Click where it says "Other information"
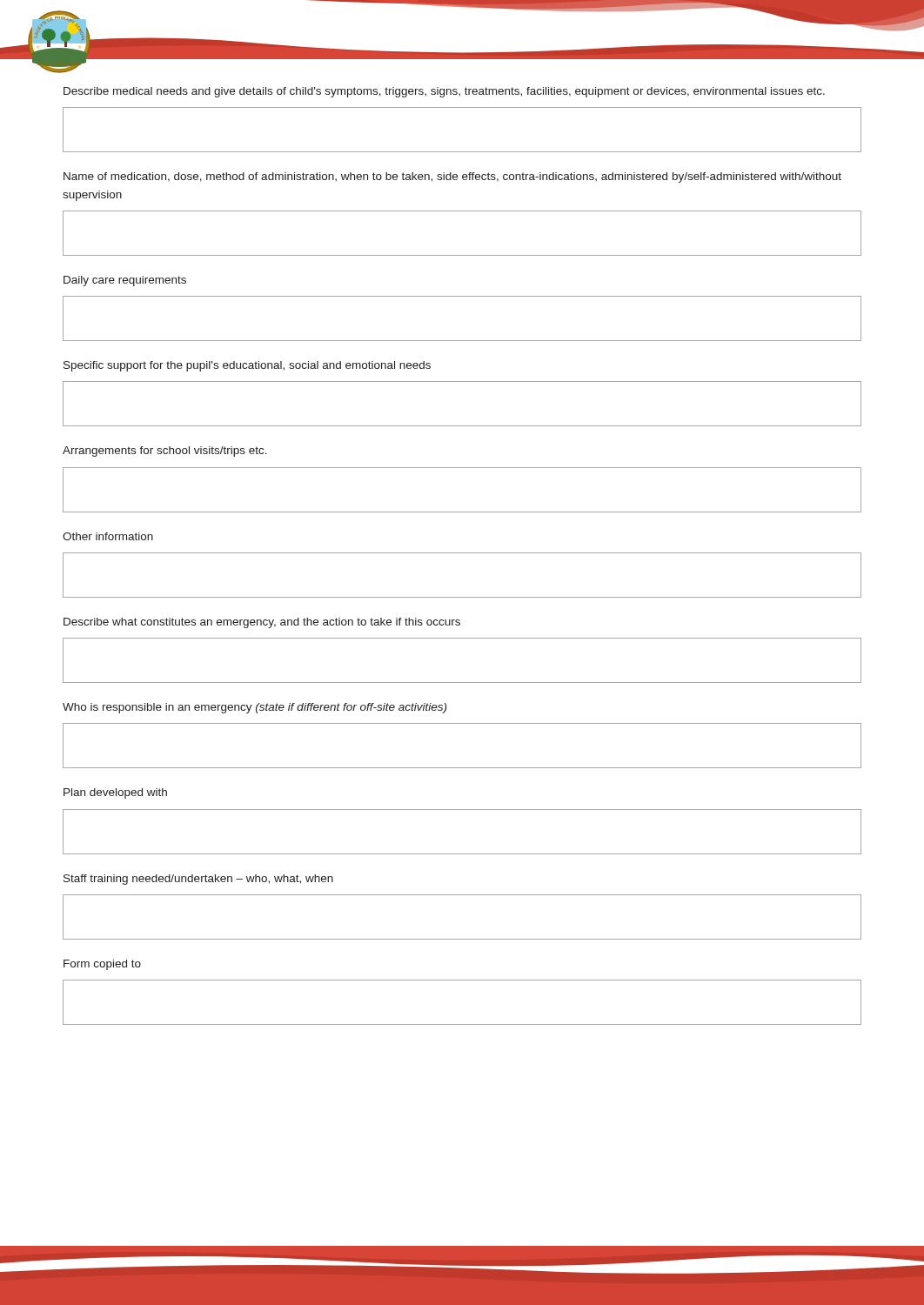Image resolution: width=924 pixels, height=1305 pixels. click(108, 536)
